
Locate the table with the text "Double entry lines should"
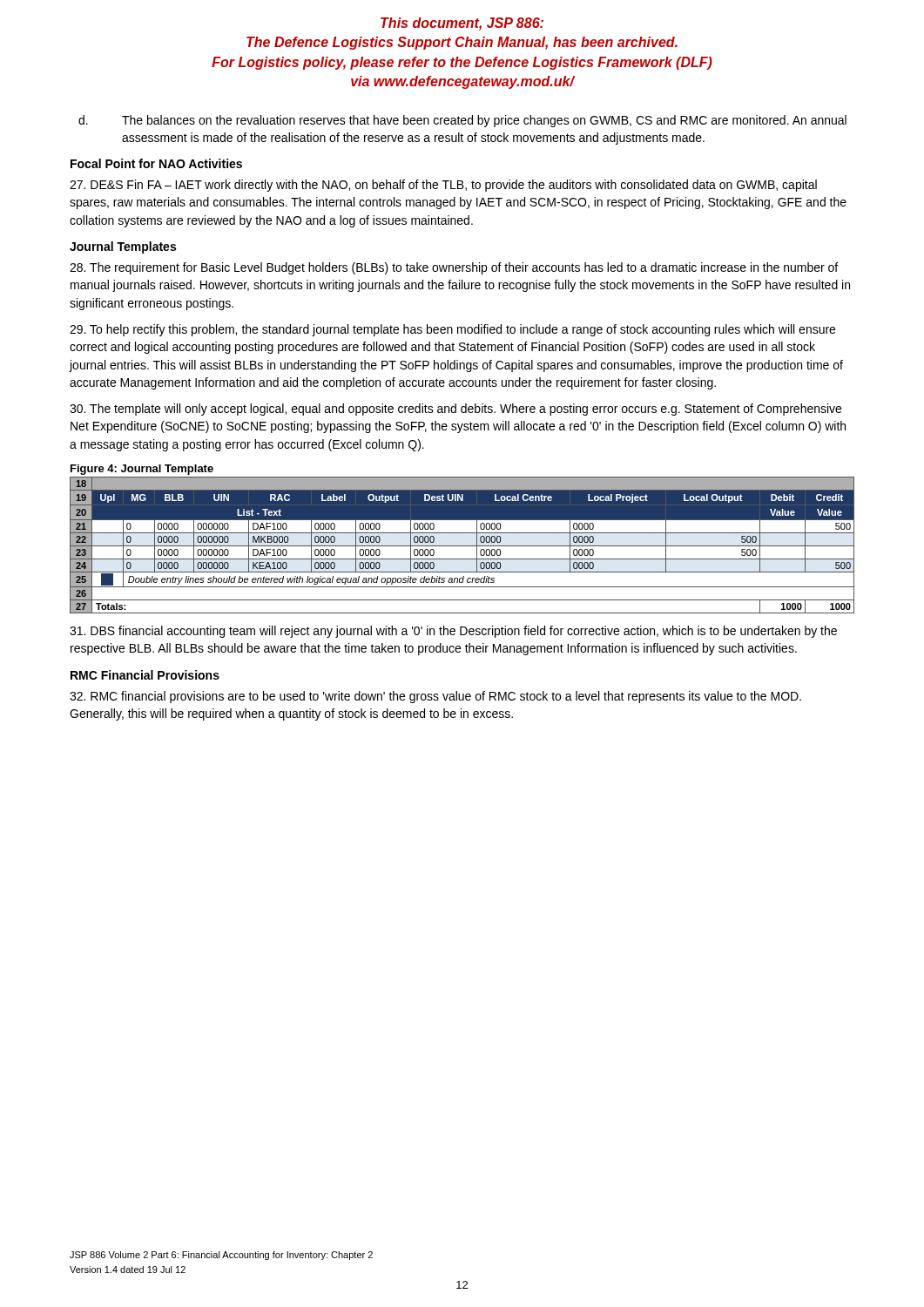pos(462,545)
